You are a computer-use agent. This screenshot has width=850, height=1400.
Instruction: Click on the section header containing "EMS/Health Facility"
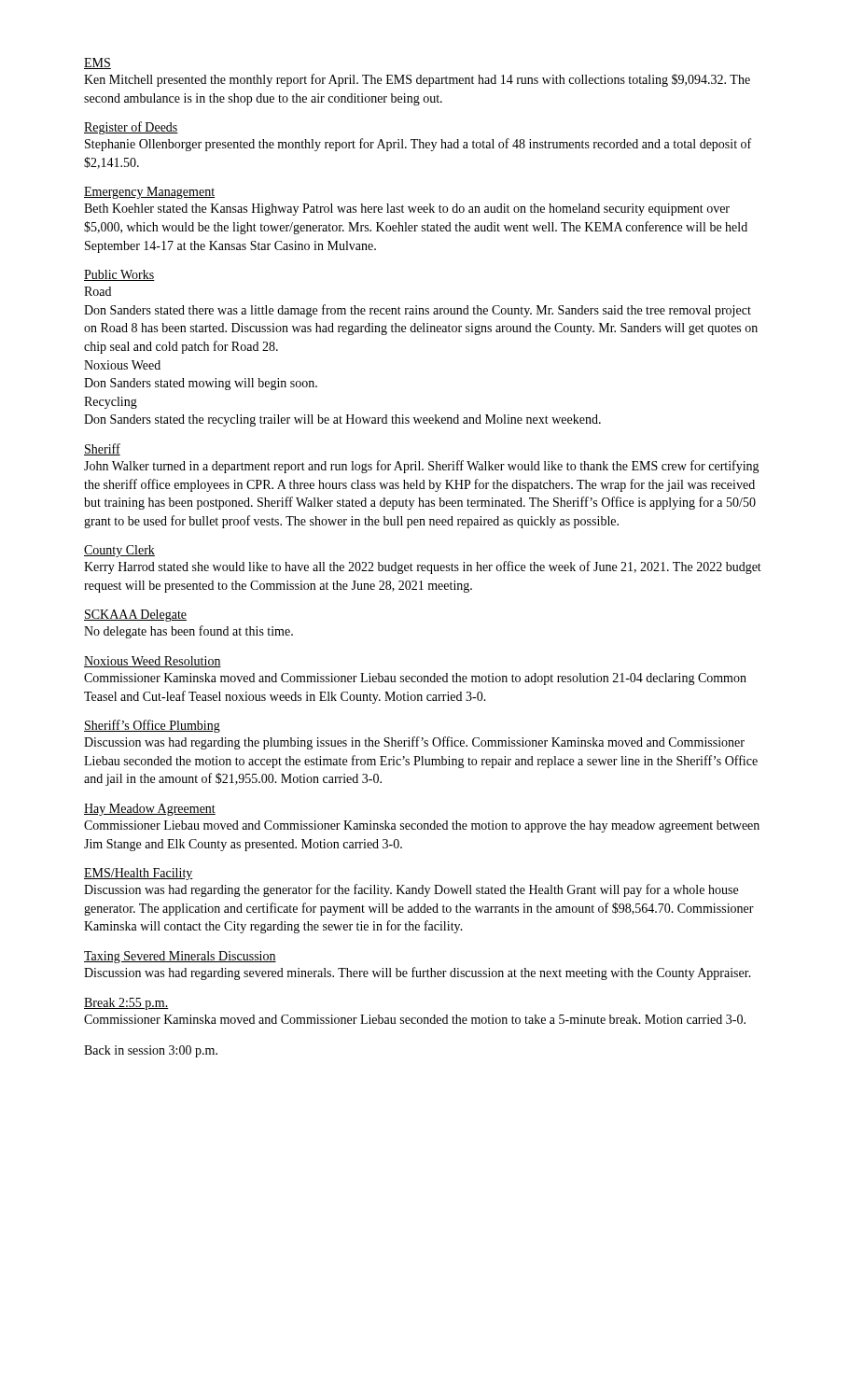(138, 873)
